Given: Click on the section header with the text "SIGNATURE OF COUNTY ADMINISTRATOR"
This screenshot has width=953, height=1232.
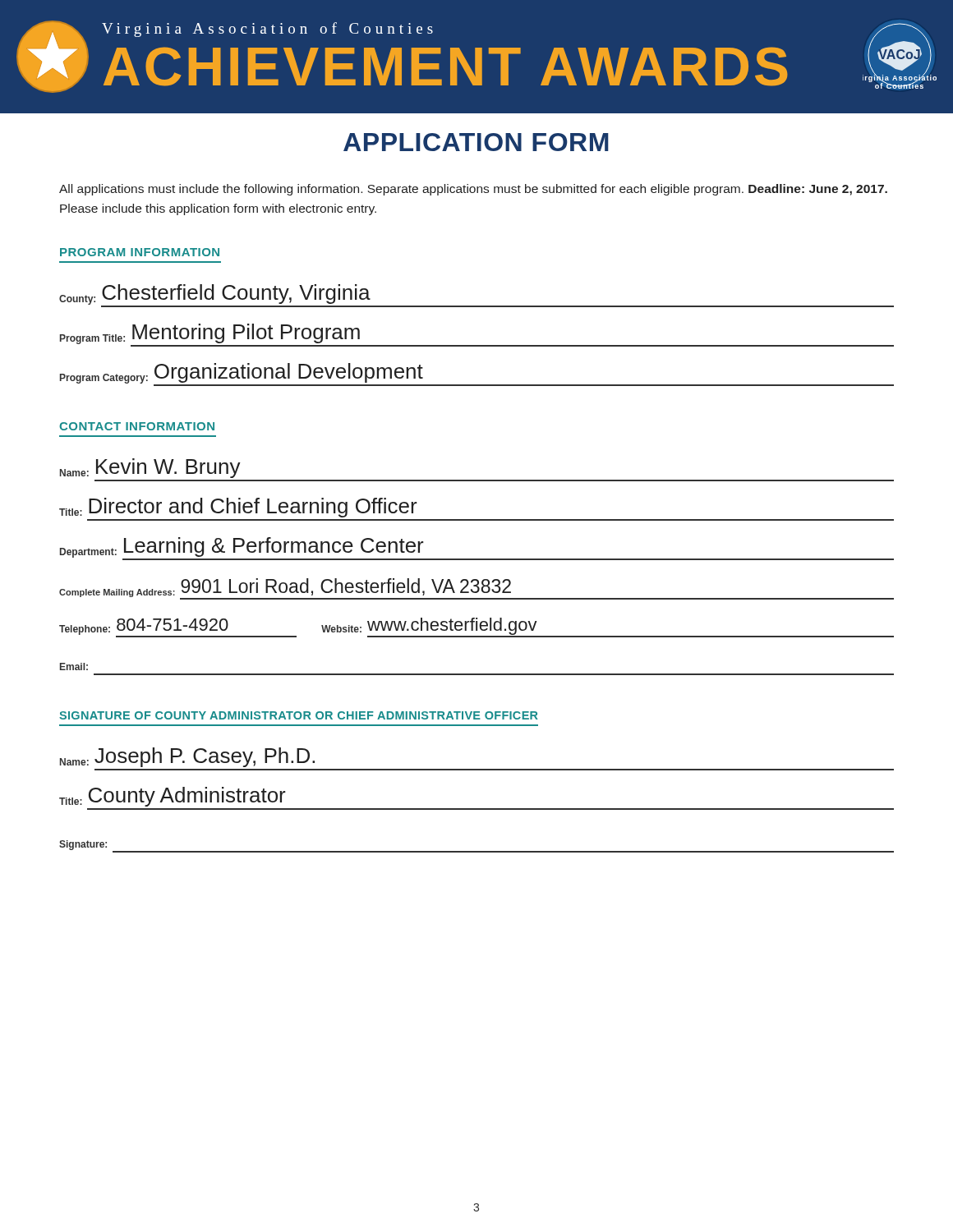Looking at the screenshot, I should click(x=299, y=715).
